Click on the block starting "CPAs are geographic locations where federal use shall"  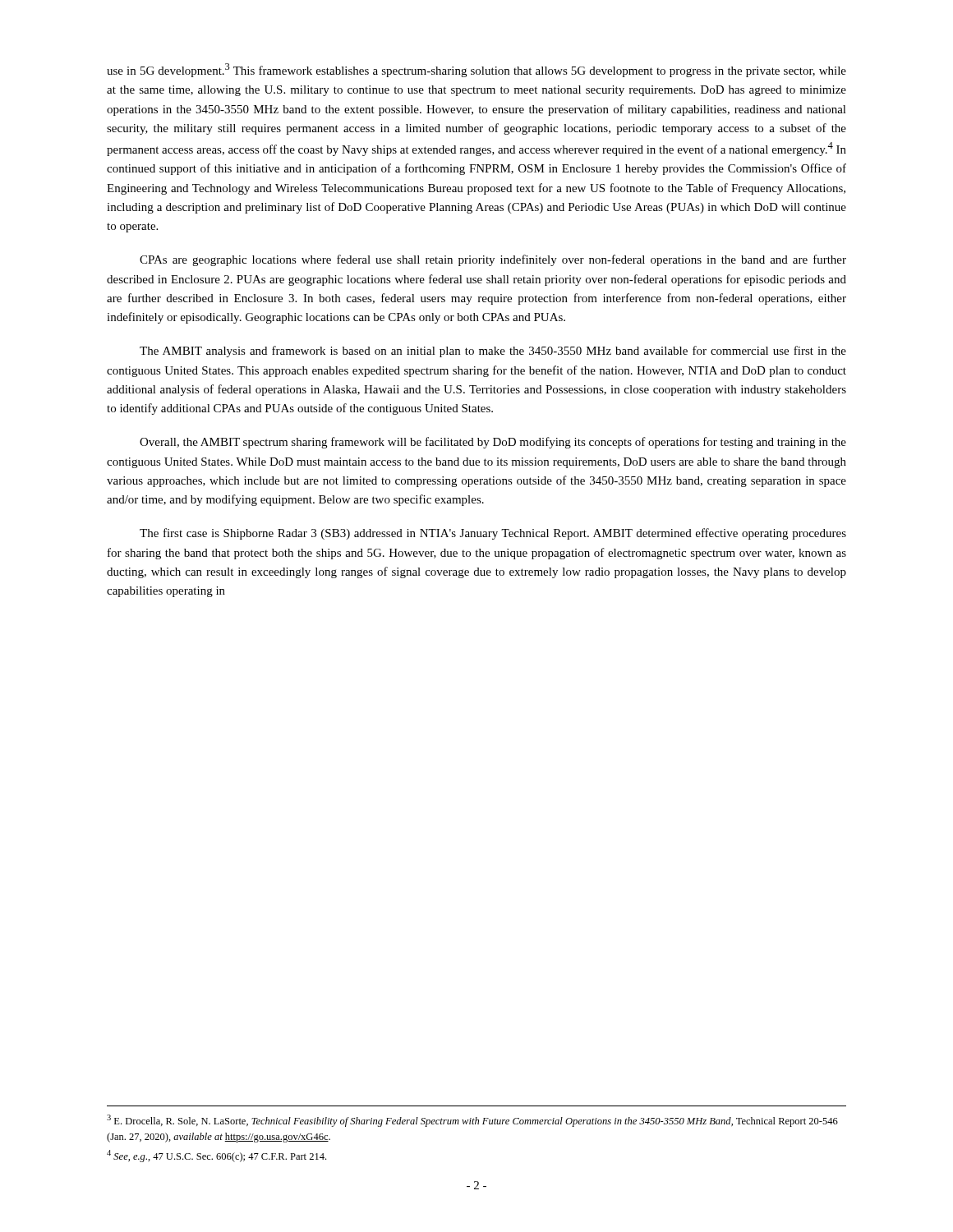pos(476,289)
